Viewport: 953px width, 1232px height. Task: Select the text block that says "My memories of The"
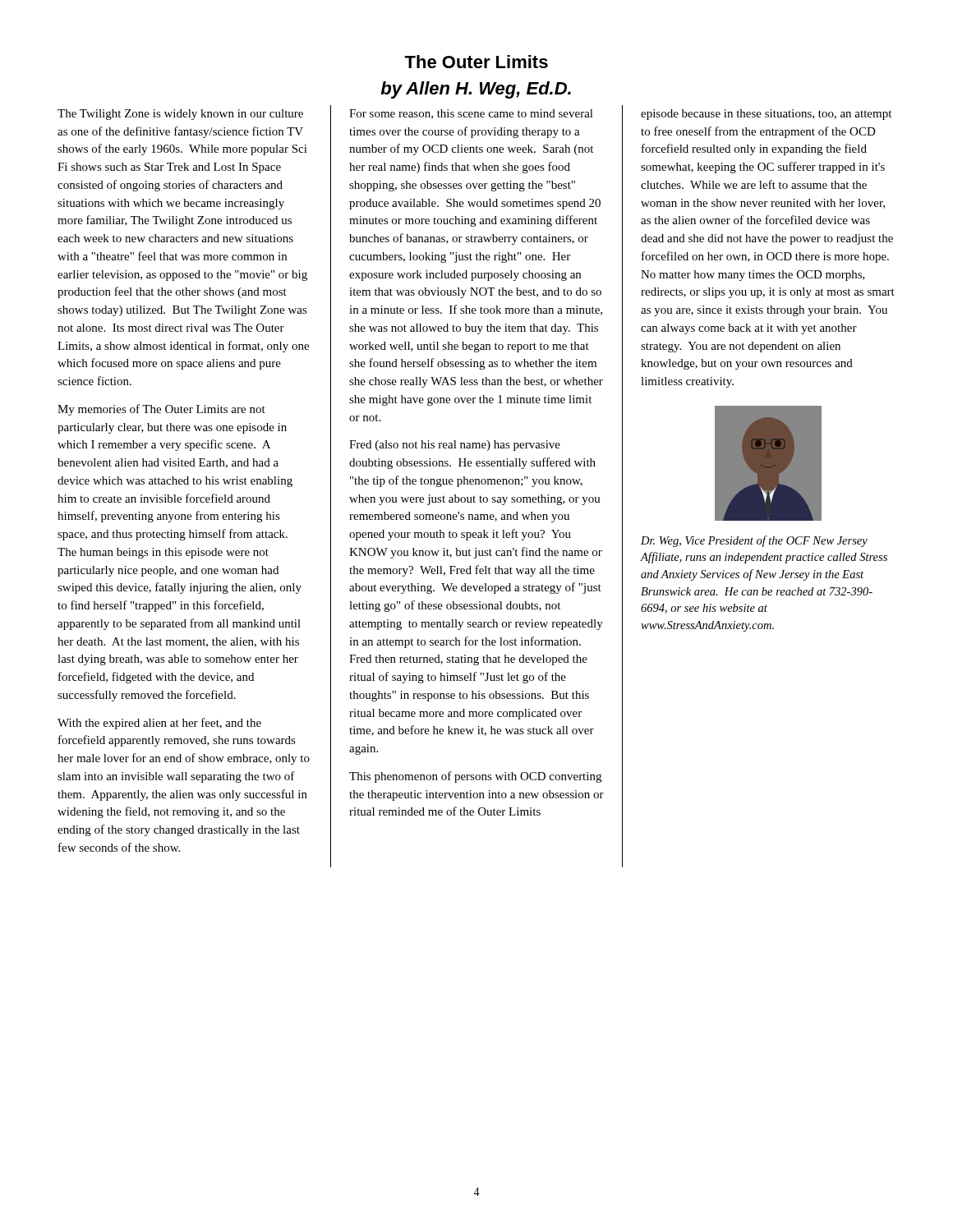point(185,552)
